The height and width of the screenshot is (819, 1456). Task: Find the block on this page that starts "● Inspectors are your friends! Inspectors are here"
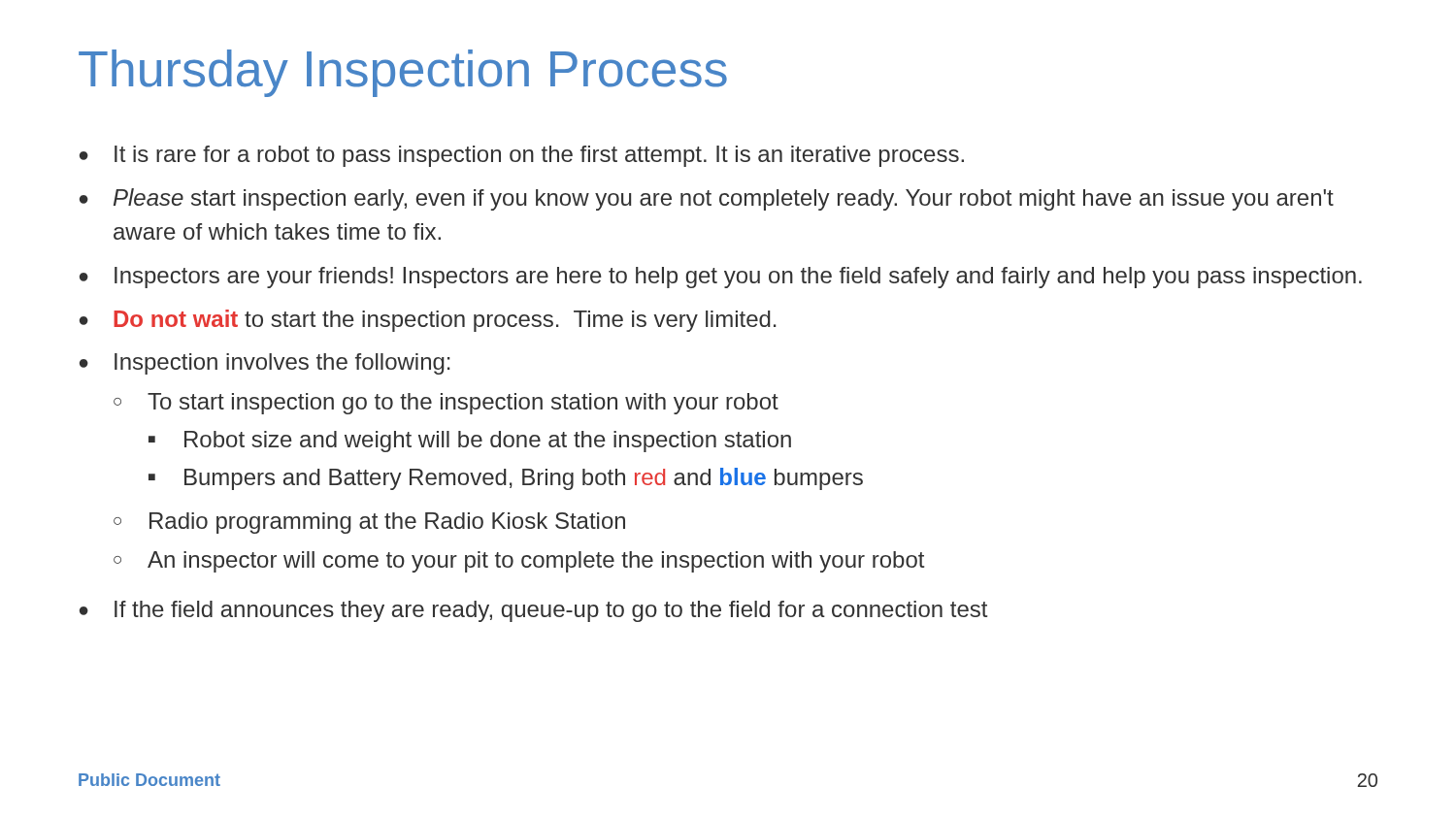point(728,276)
